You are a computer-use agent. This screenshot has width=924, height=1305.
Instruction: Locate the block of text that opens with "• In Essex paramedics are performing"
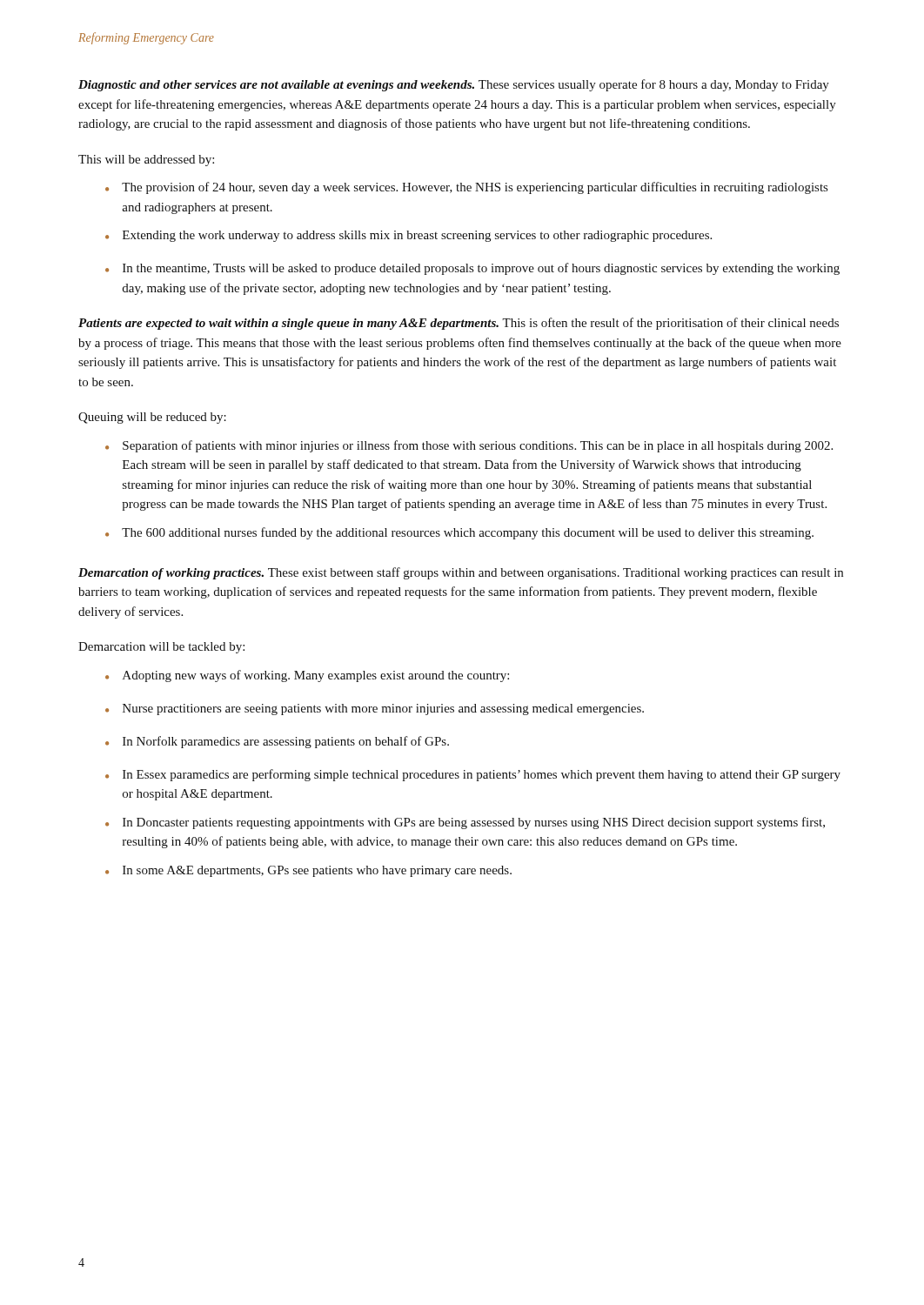coord(475,784)
